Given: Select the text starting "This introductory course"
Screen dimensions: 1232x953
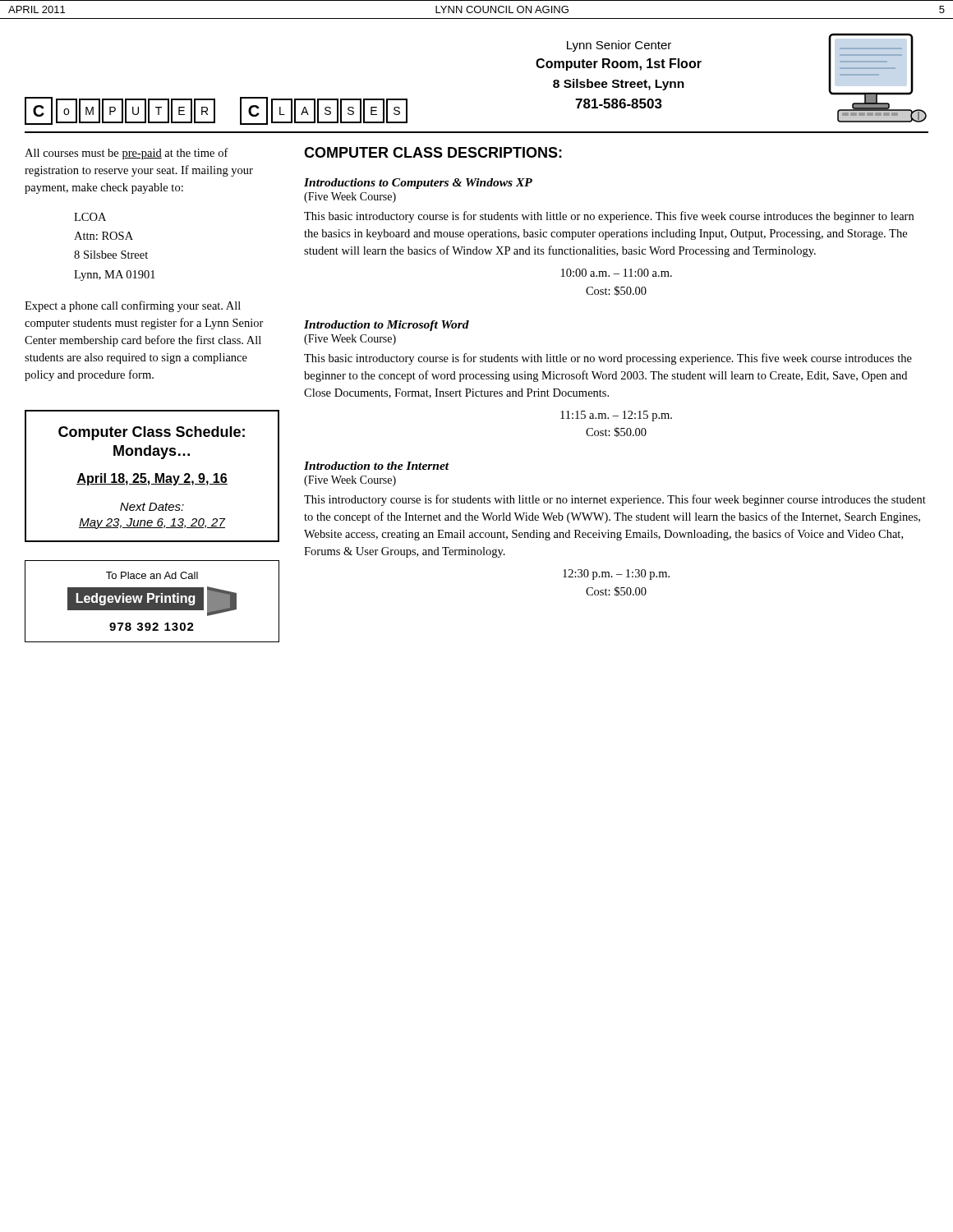Looking at the screenshot, I should tap(615, 525).
